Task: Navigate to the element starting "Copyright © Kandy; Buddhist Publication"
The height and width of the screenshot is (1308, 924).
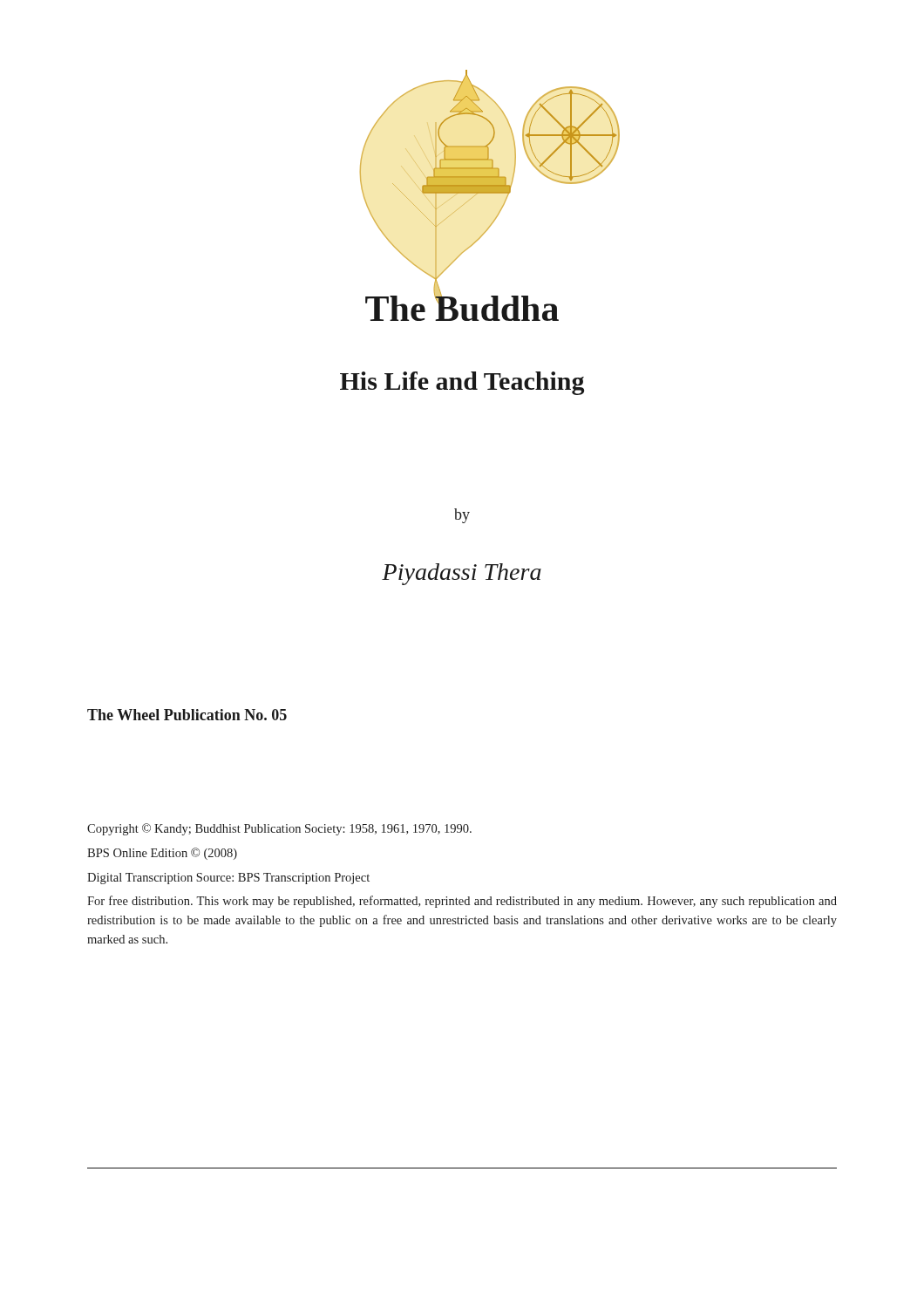Action: tap(279, 829)
